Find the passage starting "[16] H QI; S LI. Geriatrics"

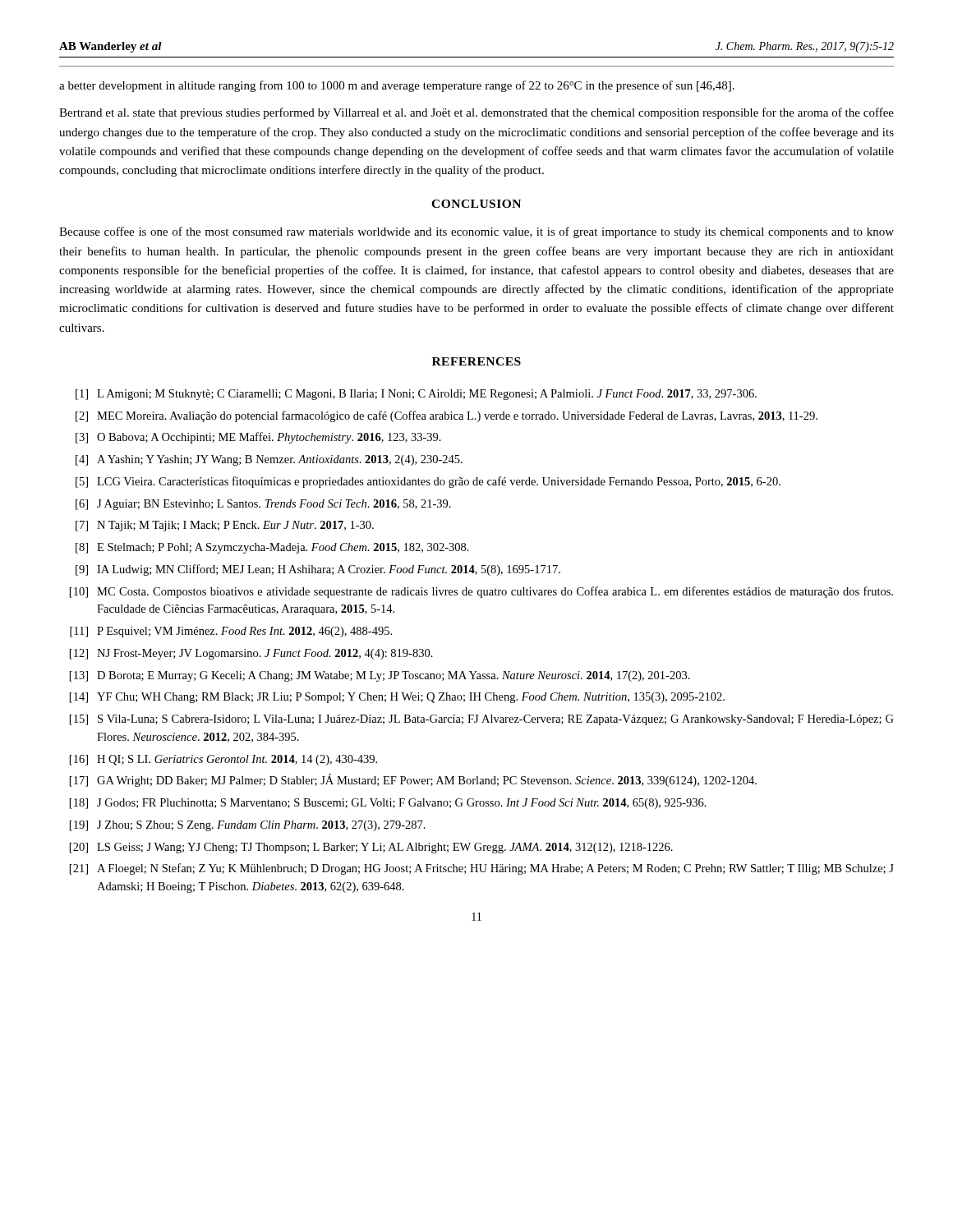[223, 760]
